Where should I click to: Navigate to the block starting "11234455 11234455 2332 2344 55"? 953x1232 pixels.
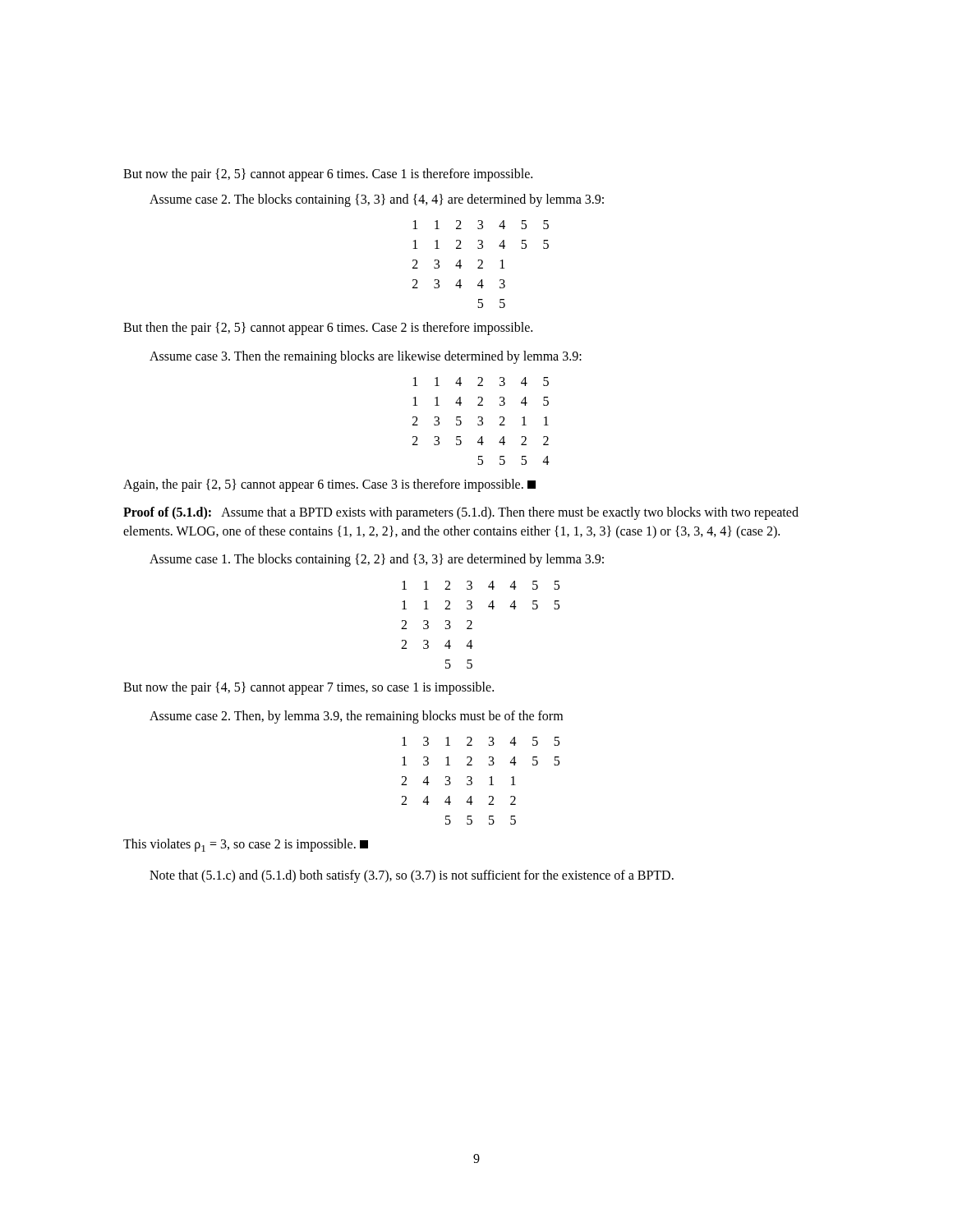[x=476, y=625]
